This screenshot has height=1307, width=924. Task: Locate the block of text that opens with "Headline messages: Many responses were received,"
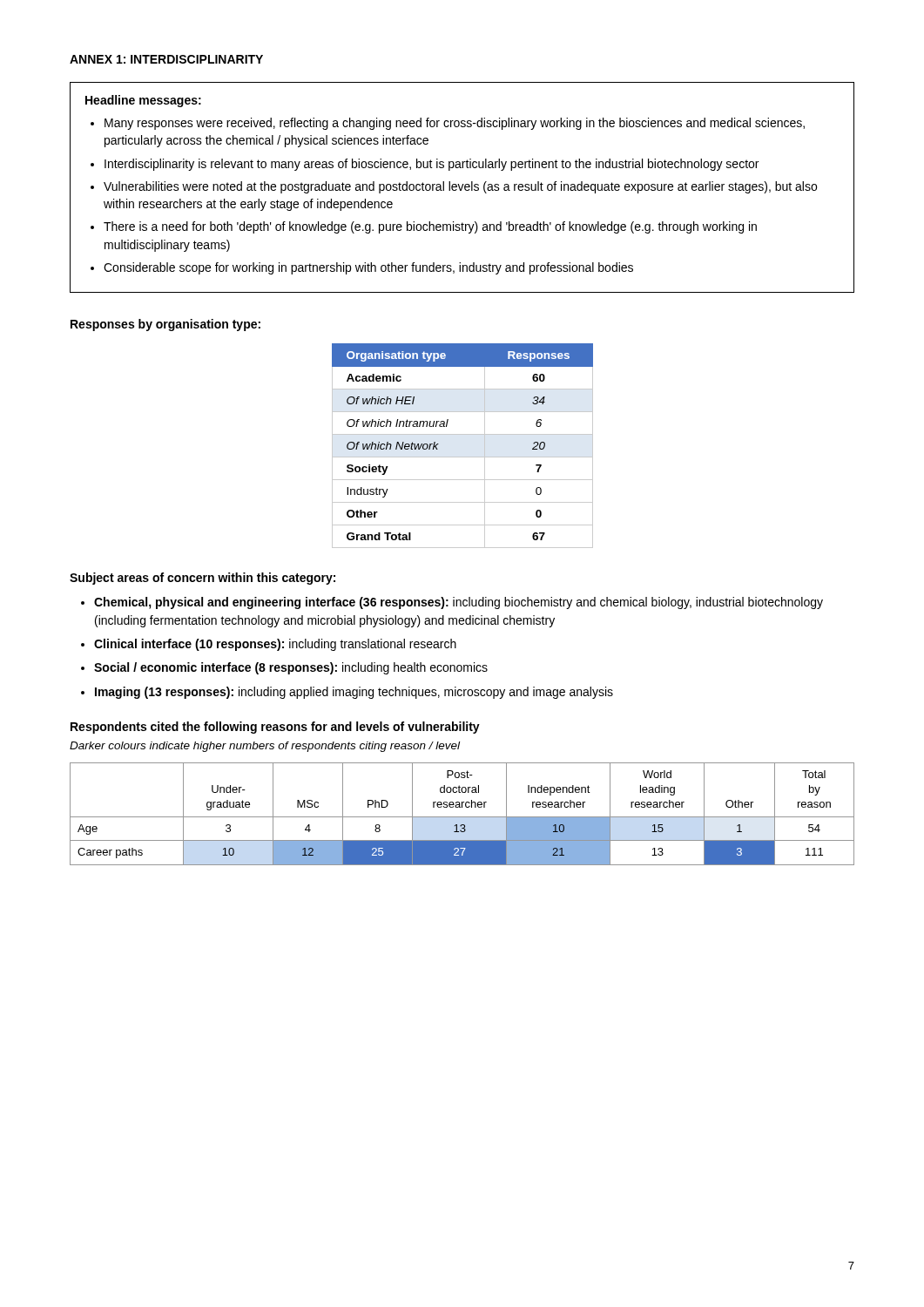click(x=462, y=185)
